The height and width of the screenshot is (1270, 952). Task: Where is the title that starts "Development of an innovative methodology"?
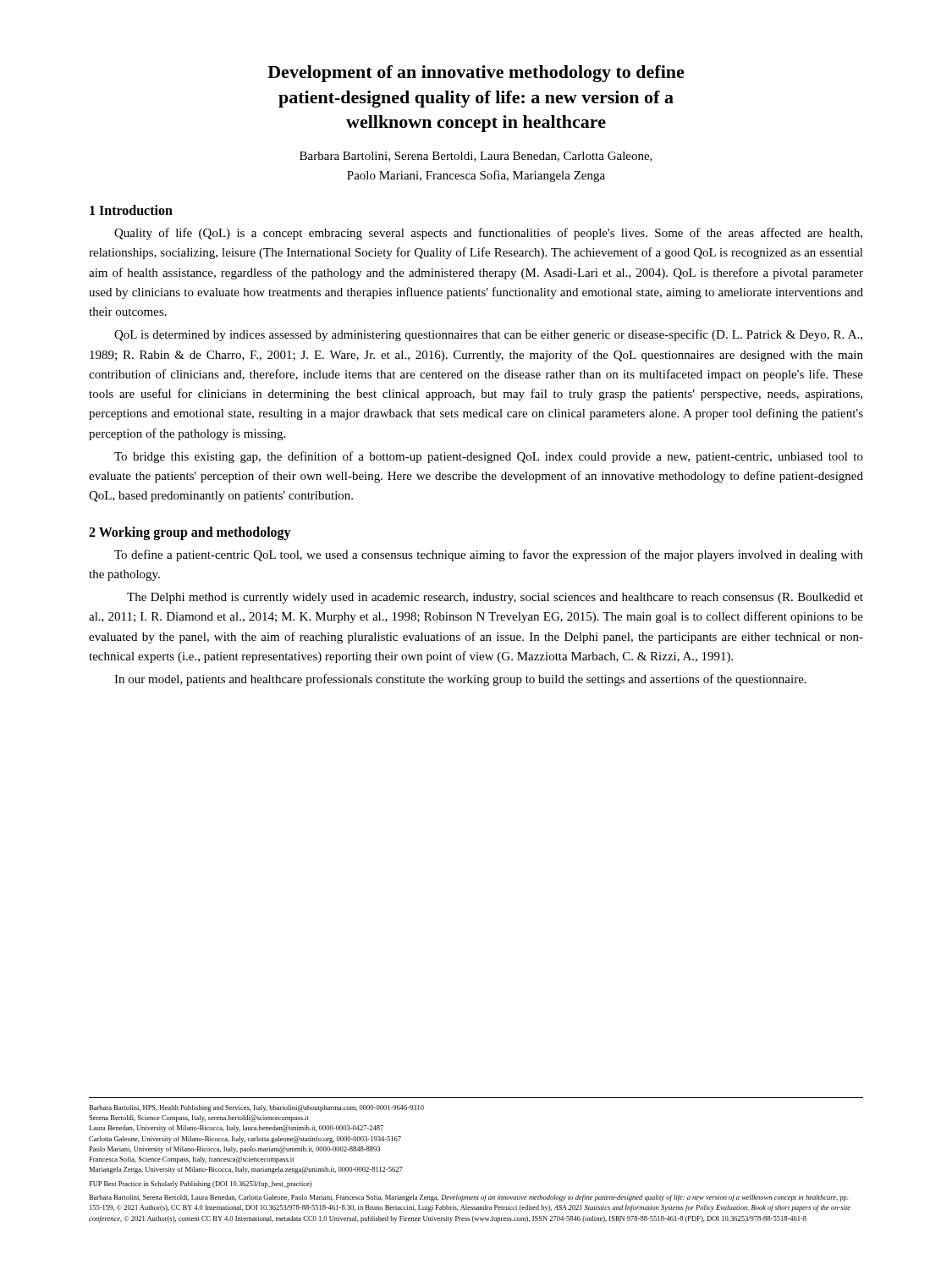coord(476,97)
